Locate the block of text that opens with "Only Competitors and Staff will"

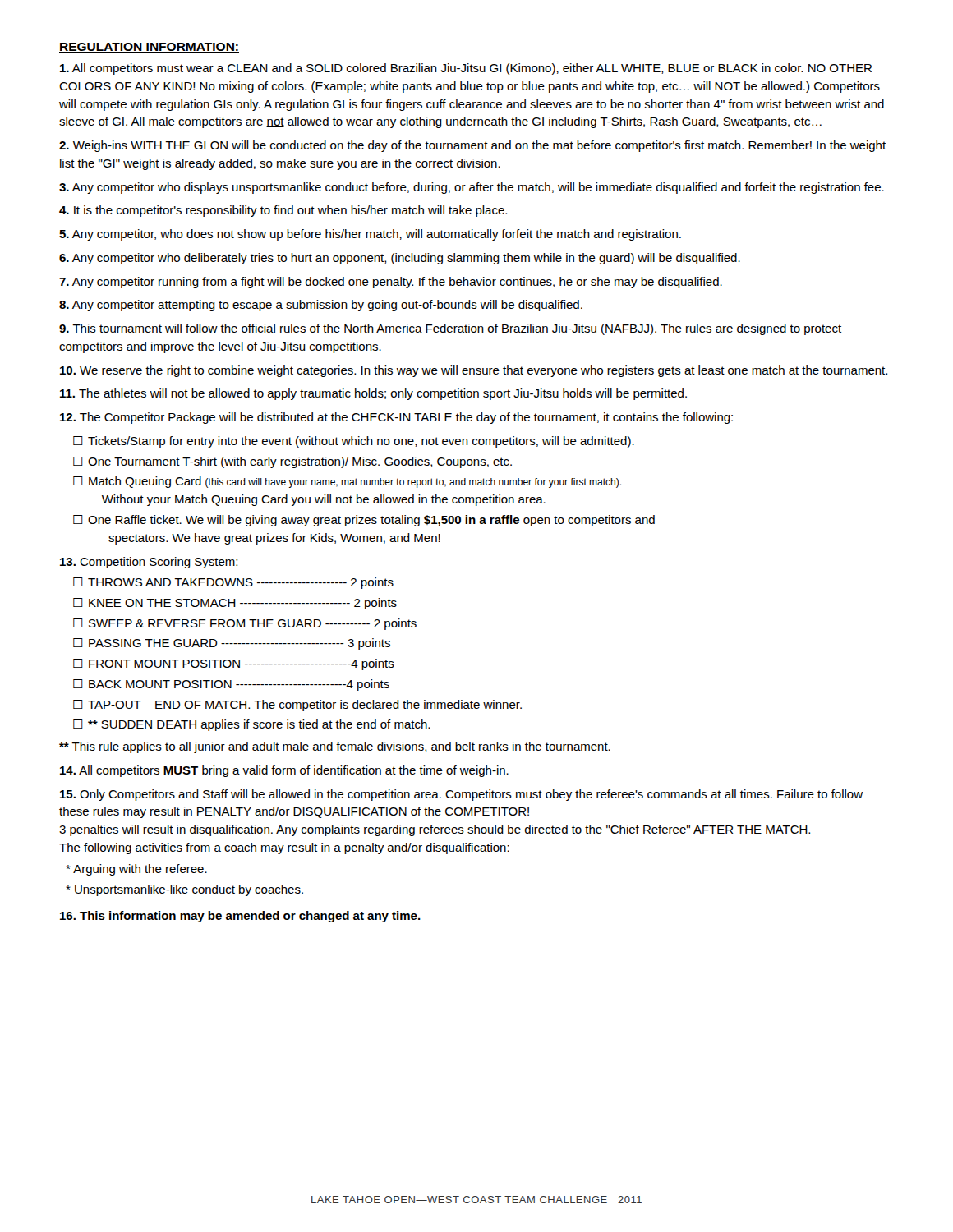461,820
